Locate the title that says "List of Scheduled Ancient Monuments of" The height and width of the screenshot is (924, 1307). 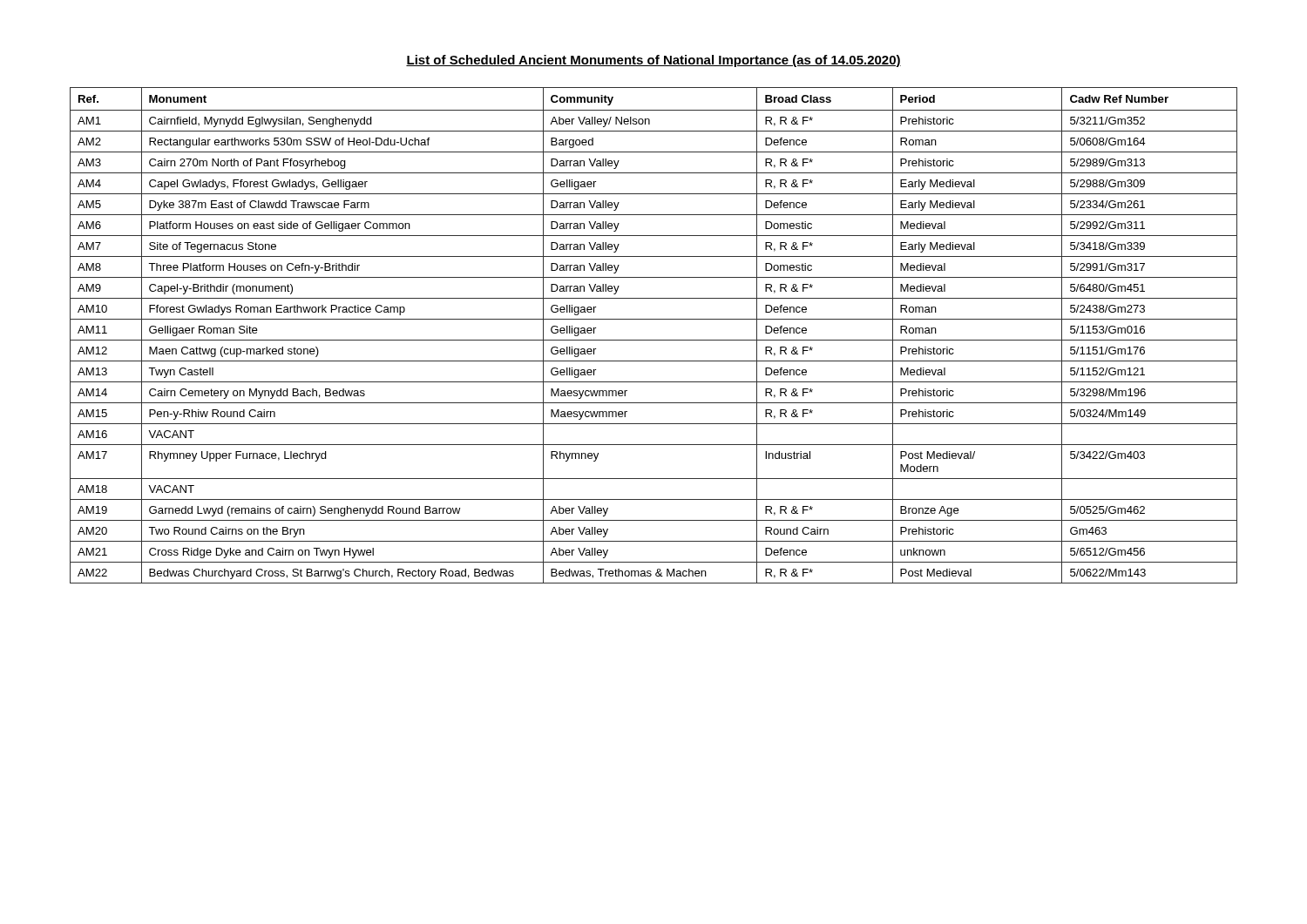click(x=654, y=60)
